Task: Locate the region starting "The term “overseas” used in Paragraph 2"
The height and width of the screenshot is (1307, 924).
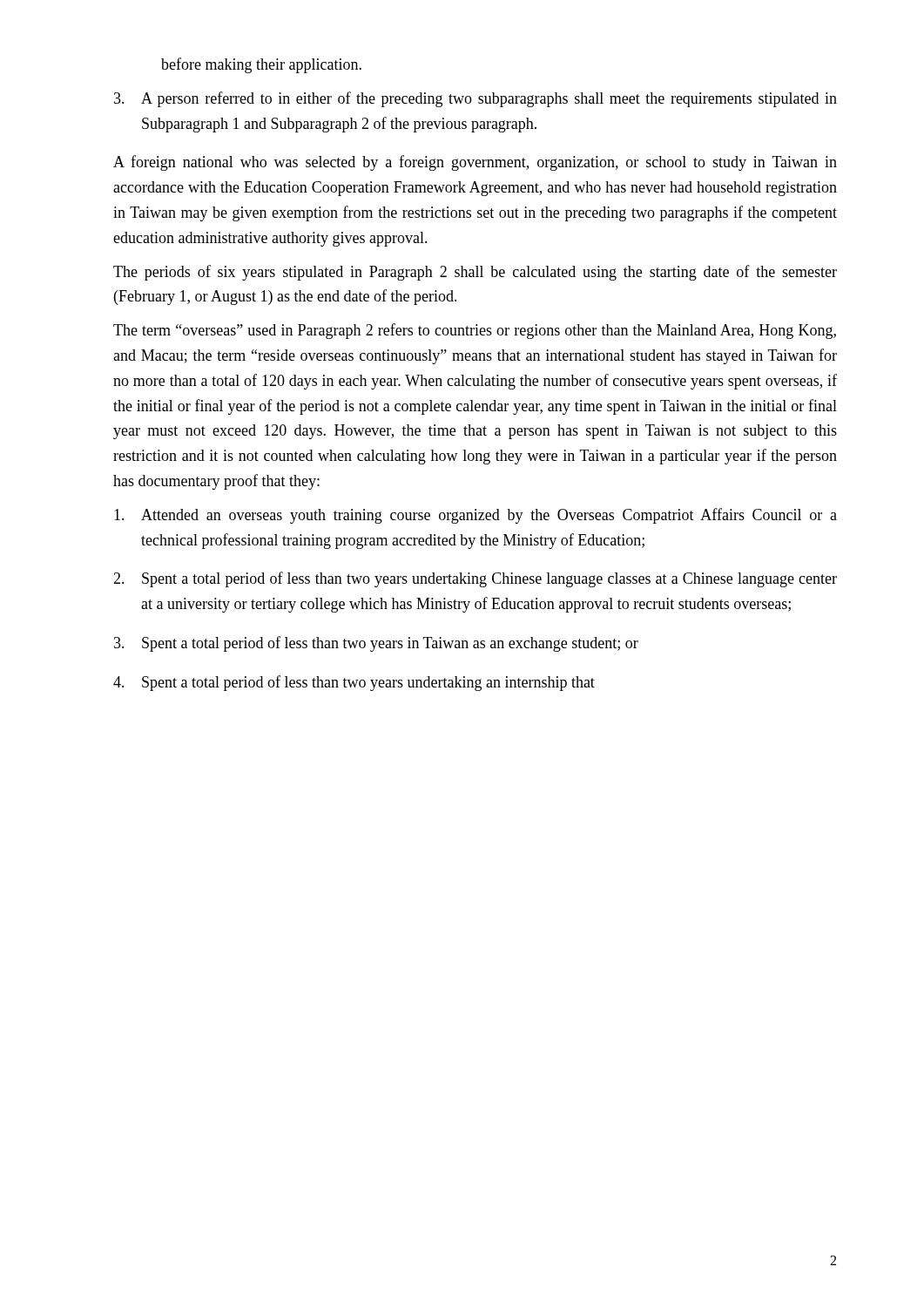Action: [x=475, y=406]
